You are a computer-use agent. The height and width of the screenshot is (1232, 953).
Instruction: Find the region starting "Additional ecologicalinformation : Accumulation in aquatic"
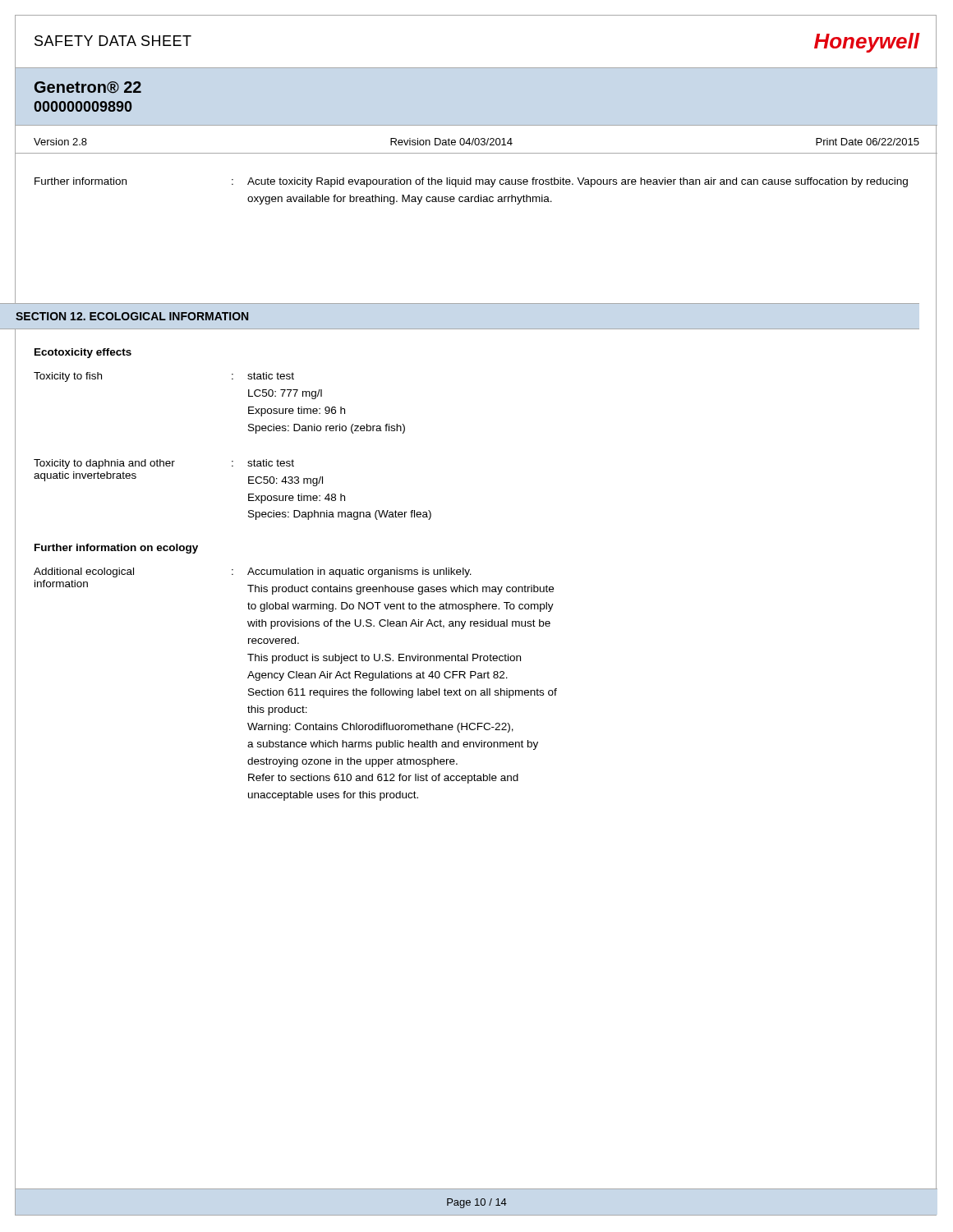coord(476,684)
